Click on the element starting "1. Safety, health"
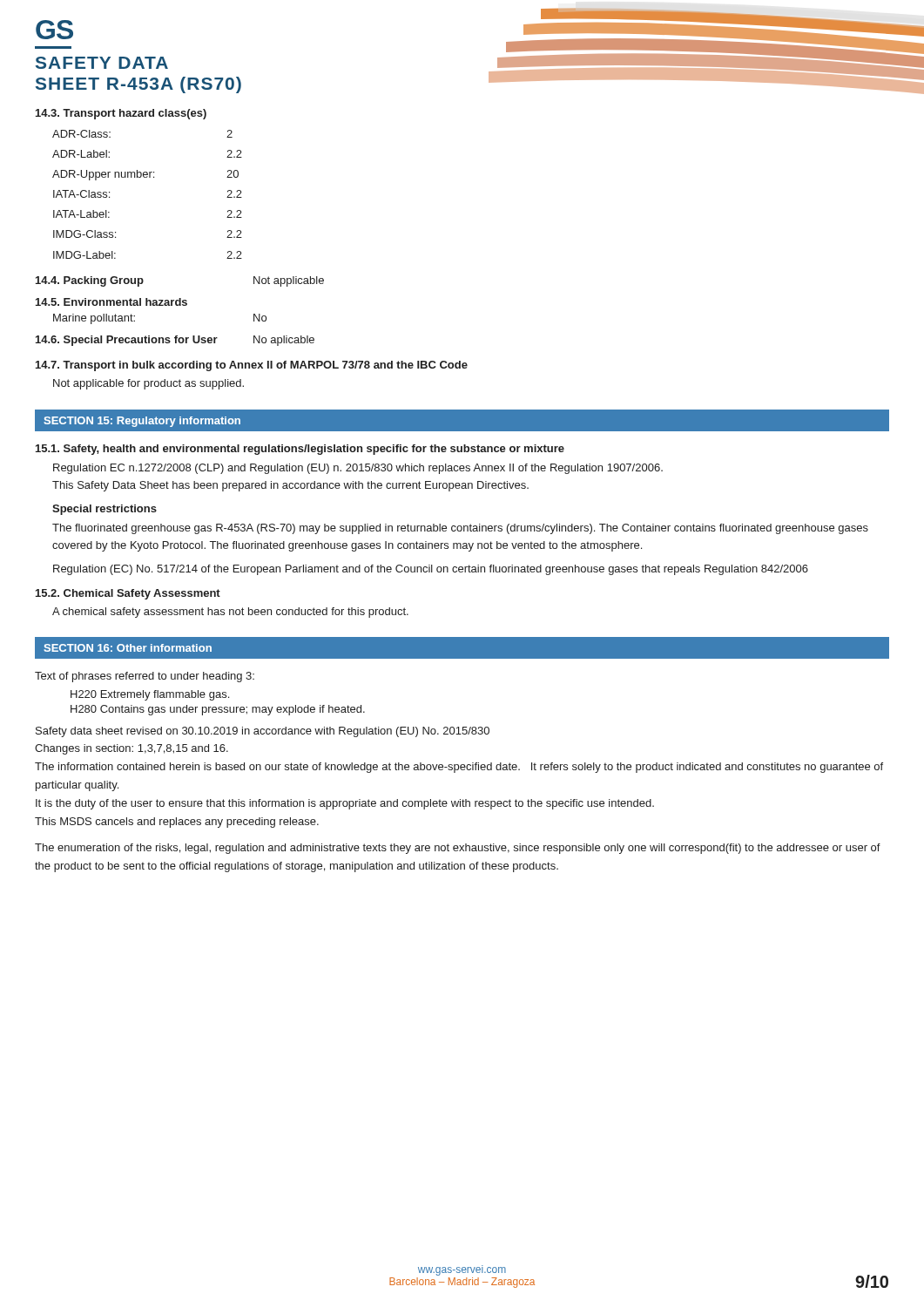924x1307 pixels. point(462,466)
